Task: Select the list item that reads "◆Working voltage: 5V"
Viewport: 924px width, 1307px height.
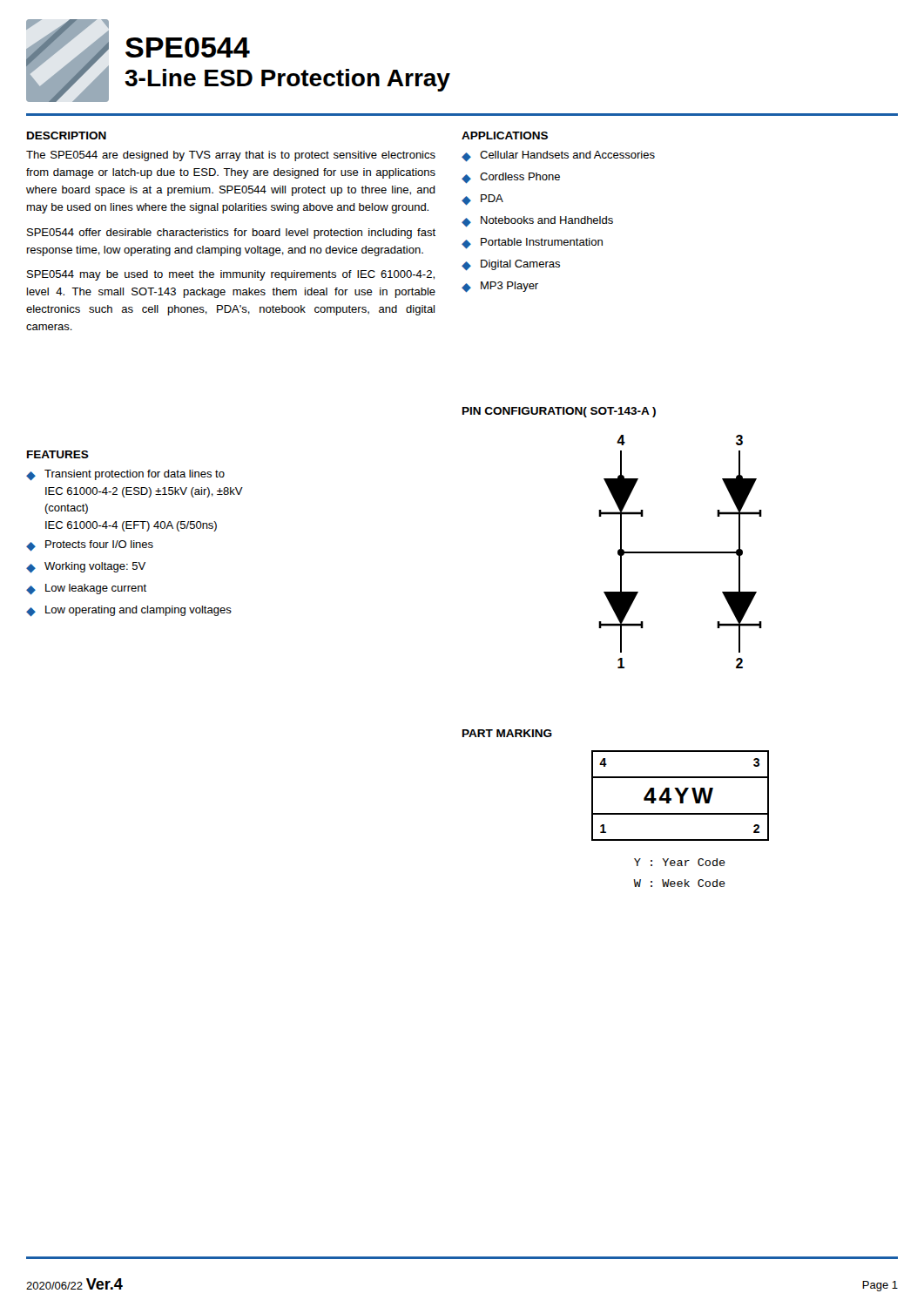Action: tap(86, 567)
